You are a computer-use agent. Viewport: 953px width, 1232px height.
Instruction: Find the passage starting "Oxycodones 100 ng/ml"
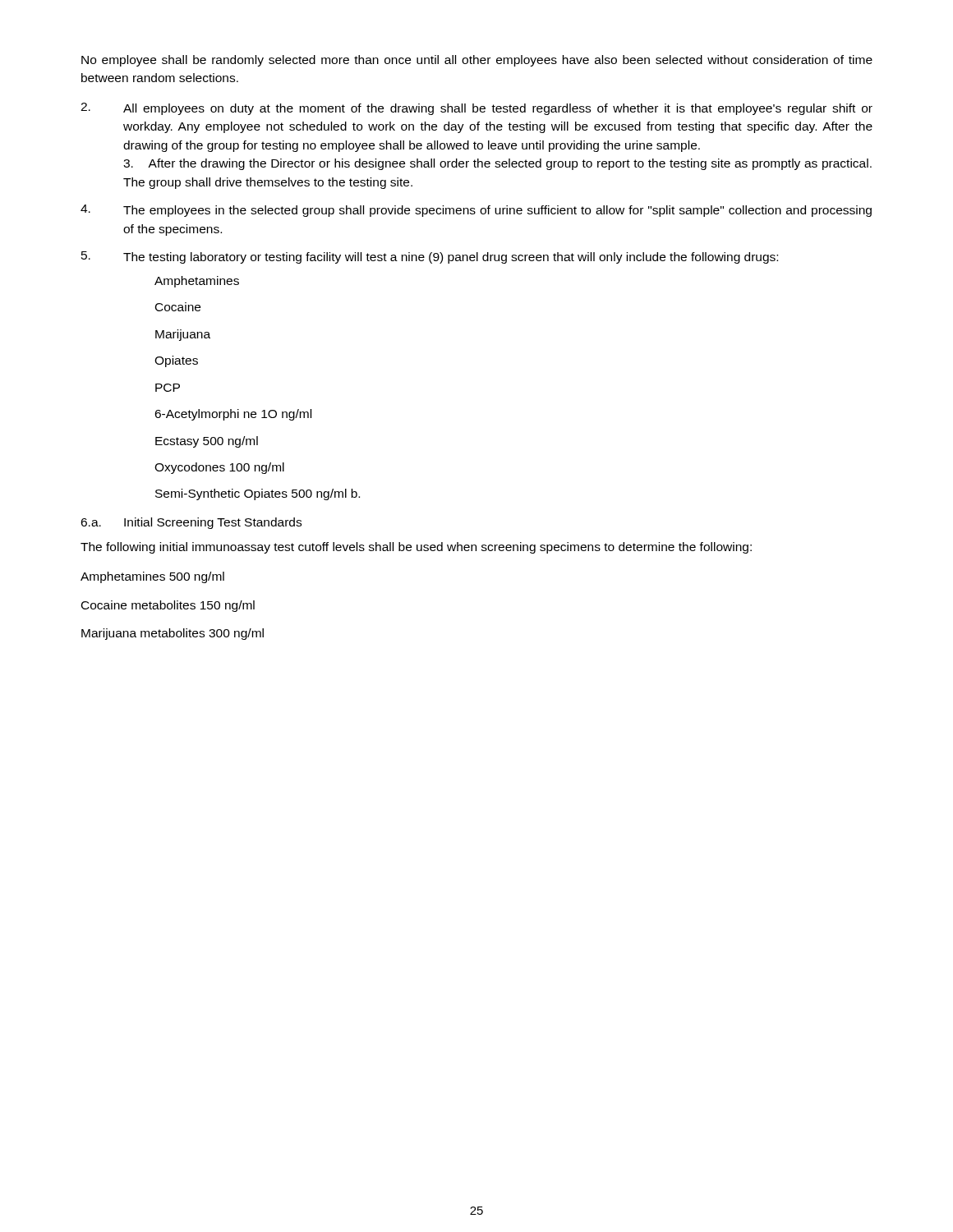tap(220, 467)
